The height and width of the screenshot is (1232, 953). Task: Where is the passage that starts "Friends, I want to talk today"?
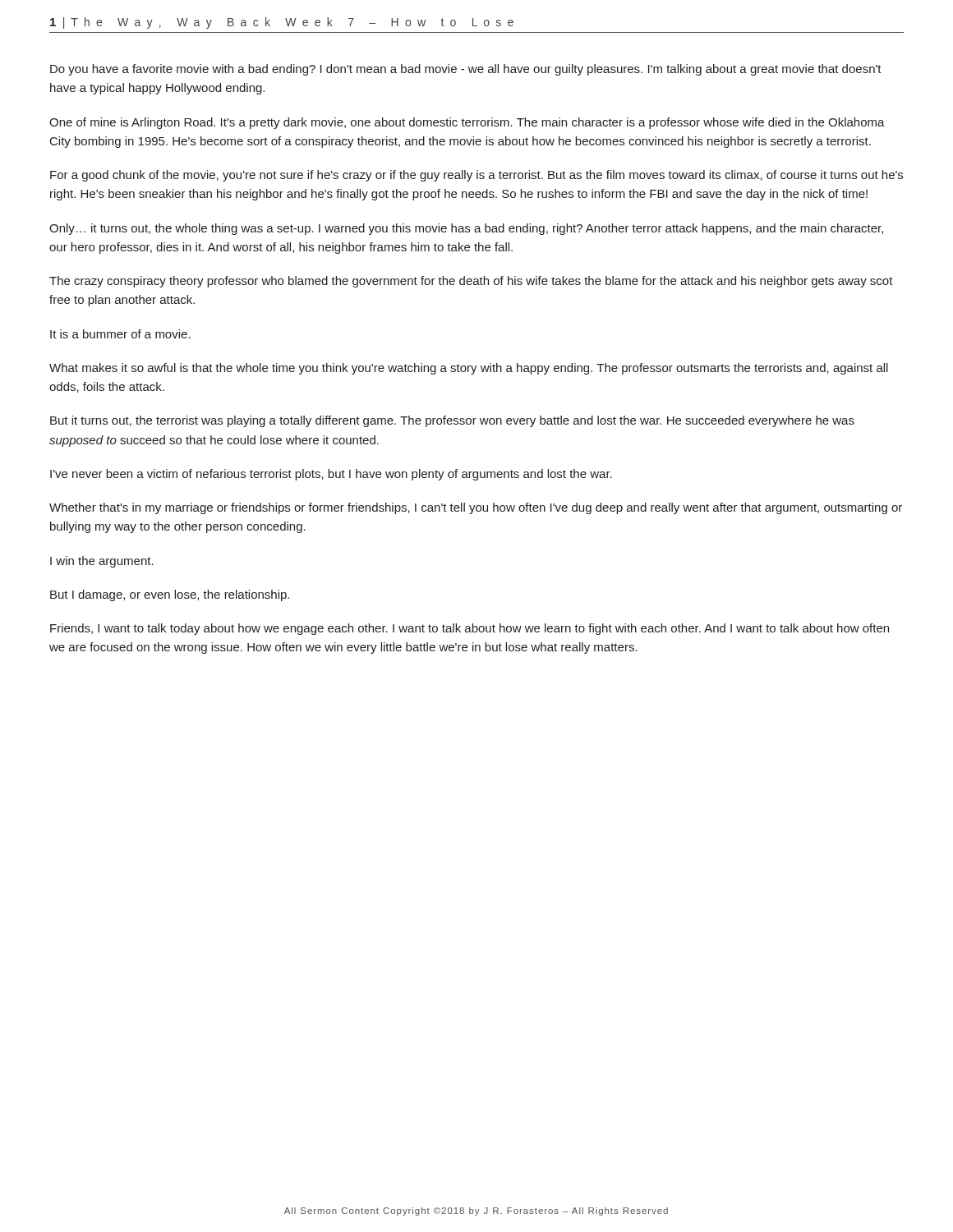pyautogui.click(x=470, y=637)
